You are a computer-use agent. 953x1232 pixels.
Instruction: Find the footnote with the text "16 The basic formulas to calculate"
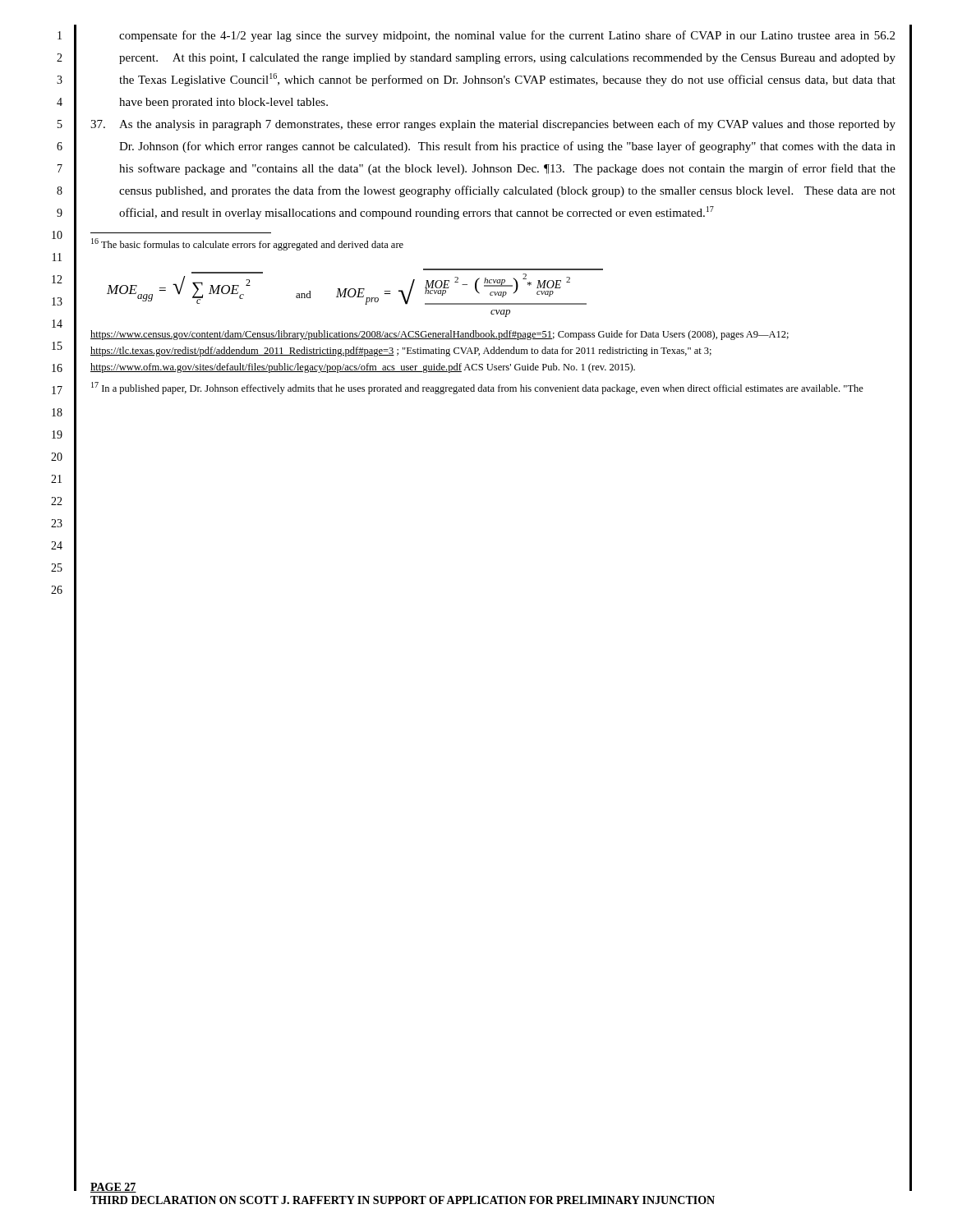pyautogui.click(x=247, y=244)
